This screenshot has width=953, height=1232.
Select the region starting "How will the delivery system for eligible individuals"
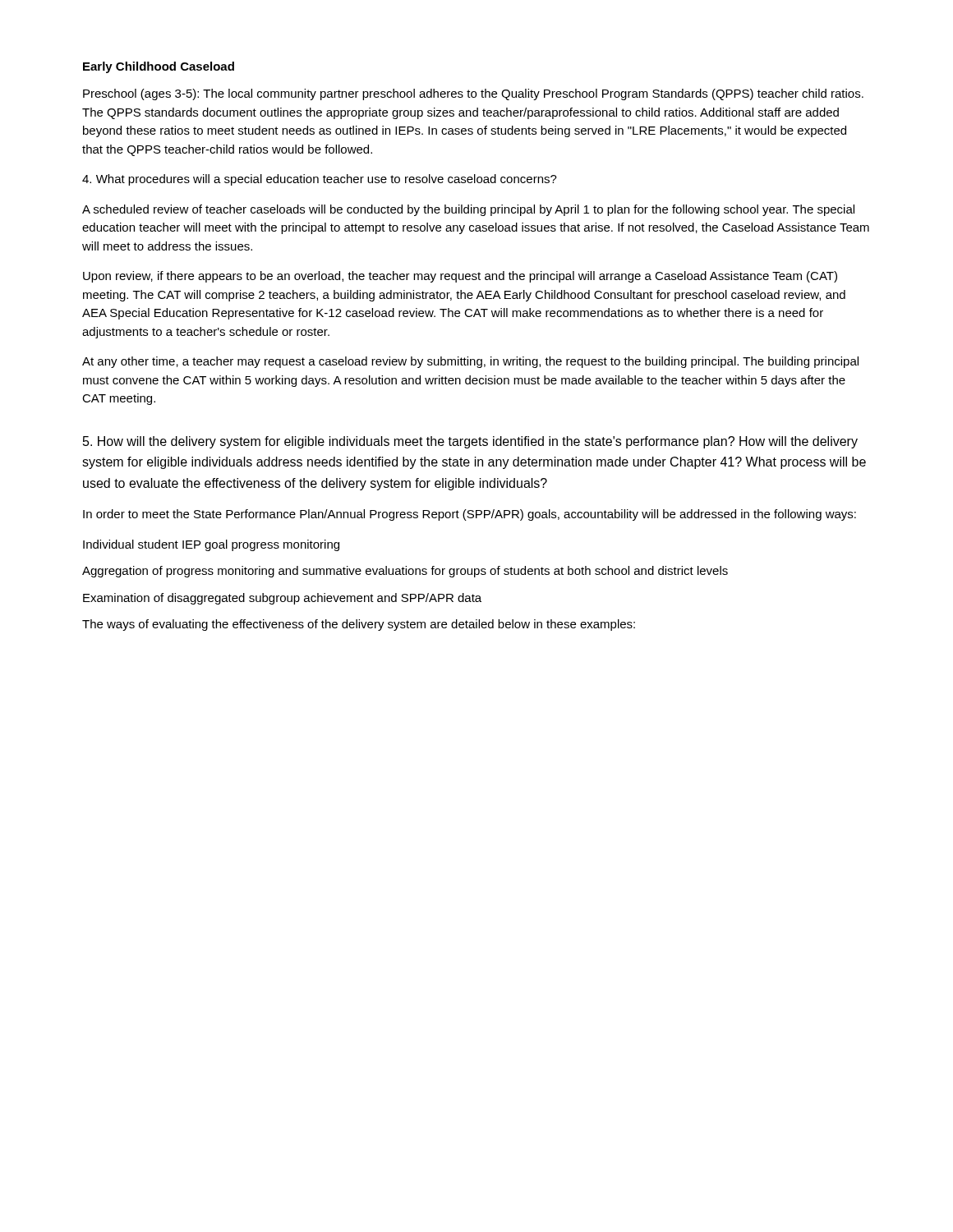(x=474, y=462)
